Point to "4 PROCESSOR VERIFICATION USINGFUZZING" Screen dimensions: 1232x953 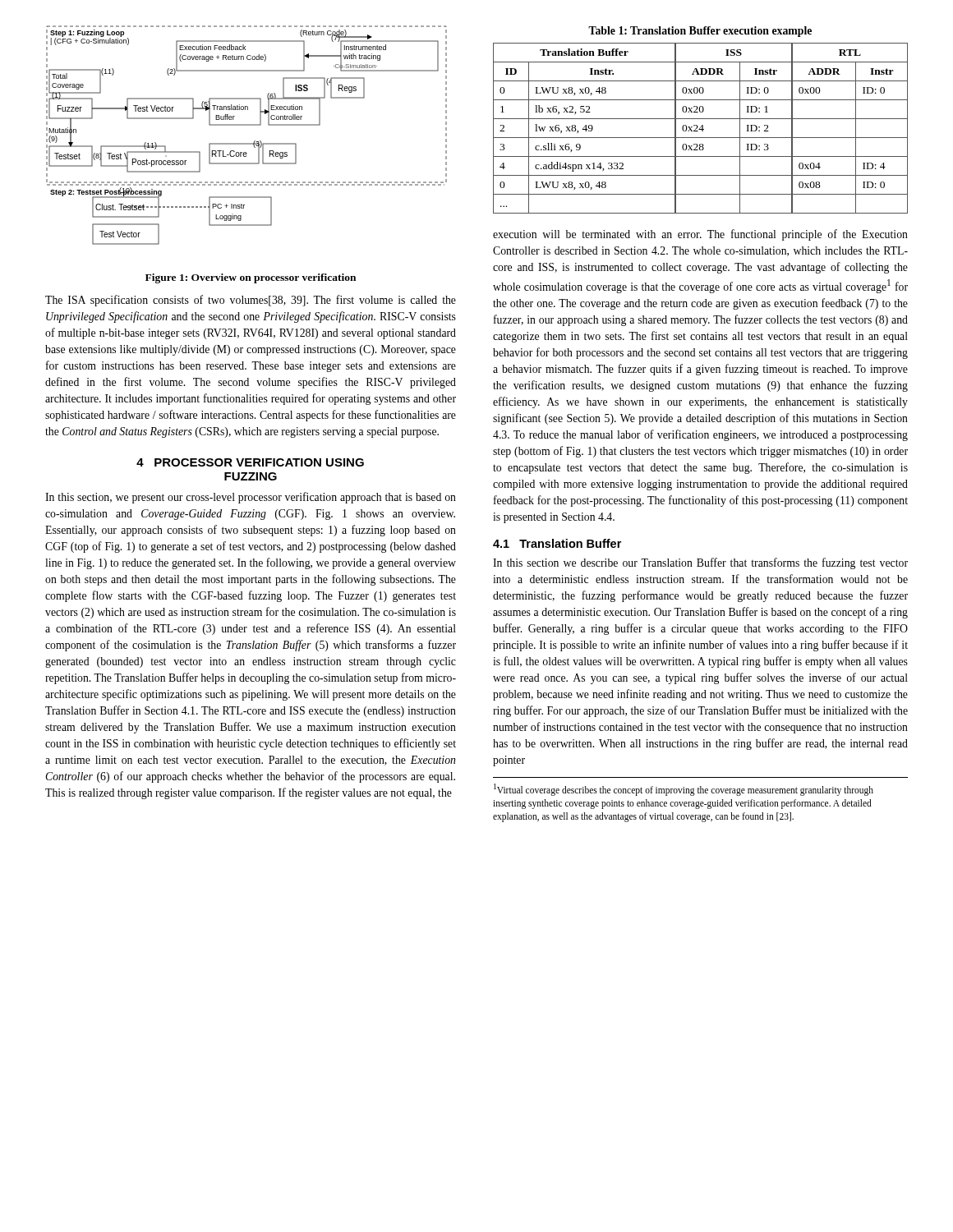251,469
